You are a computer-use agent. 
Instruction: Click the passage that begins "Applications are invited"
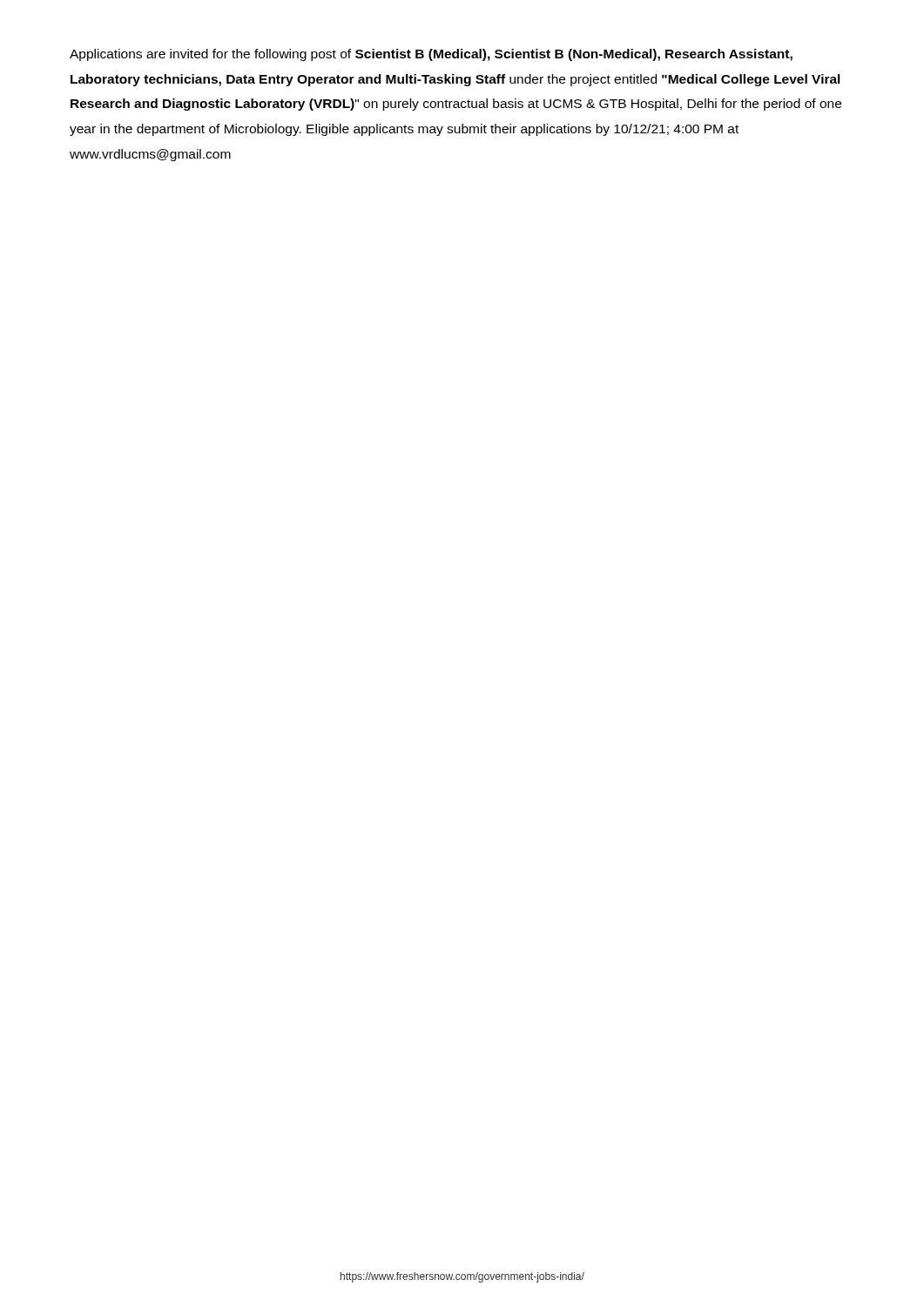tap(456, 104)
